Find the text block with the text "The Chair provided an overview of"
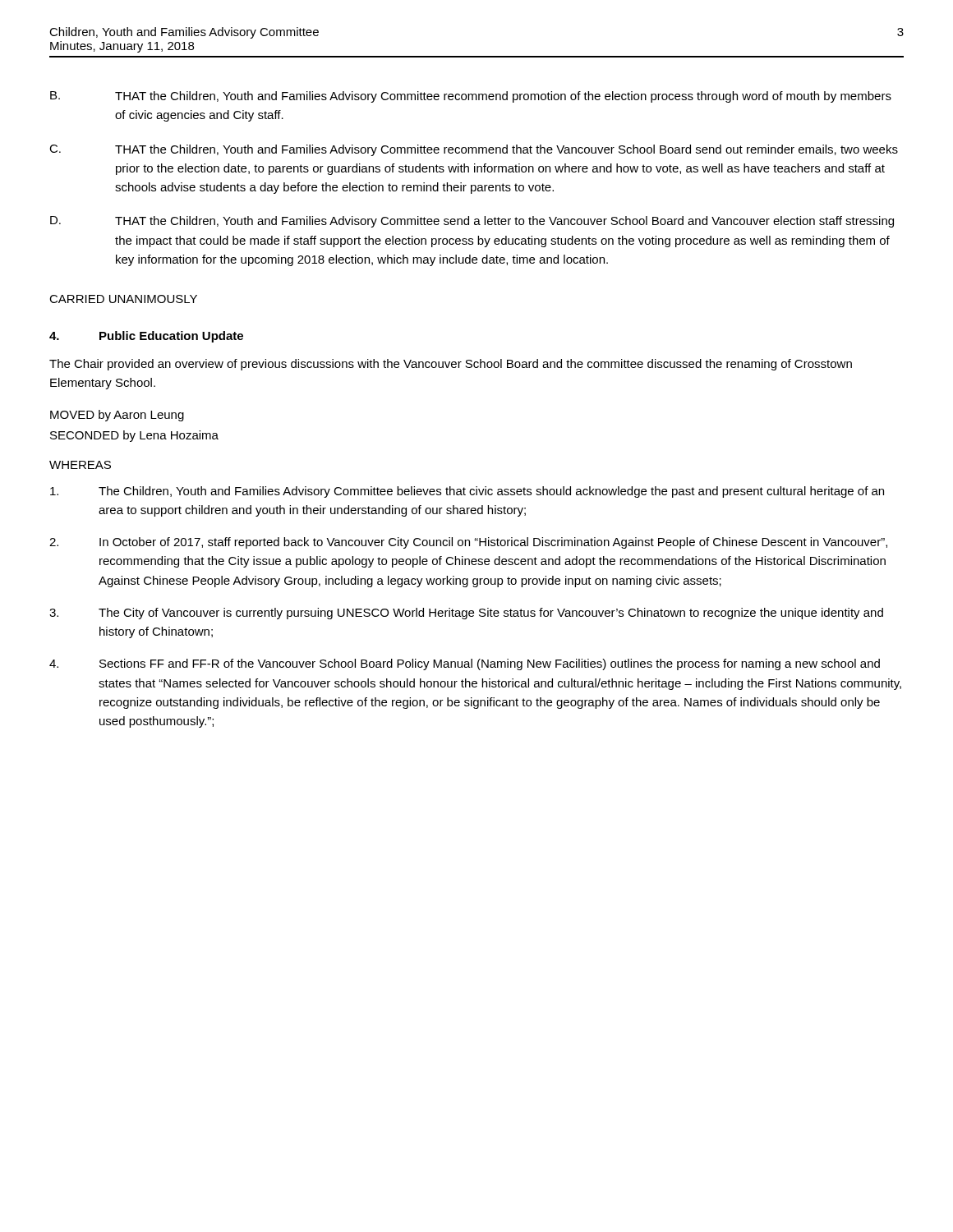The height and width of the screenshot is (1232, 953). [x=476, y=373]
